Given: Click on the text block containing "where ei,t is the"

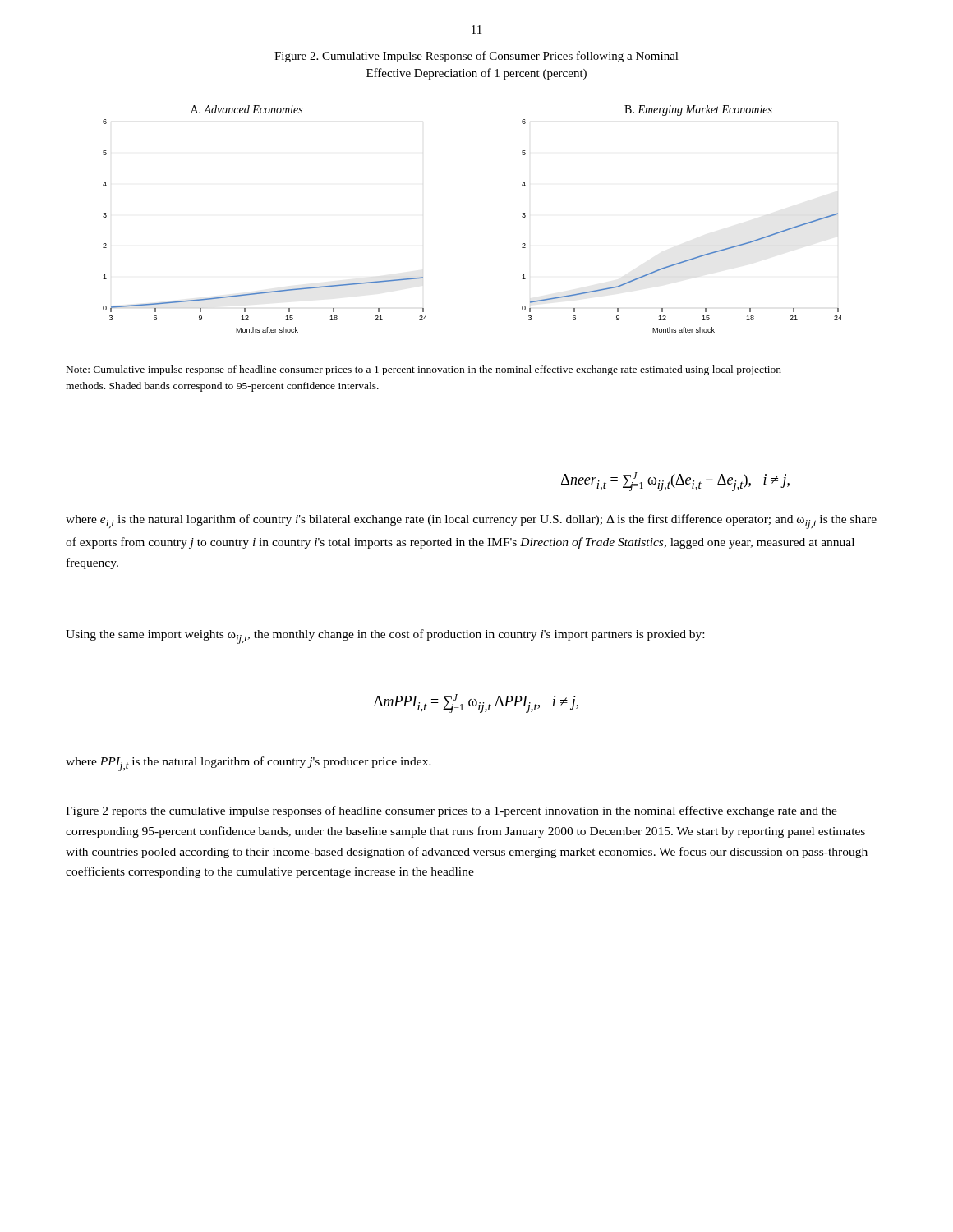Looking at the screenshot, I should click(x=471, y=540).
